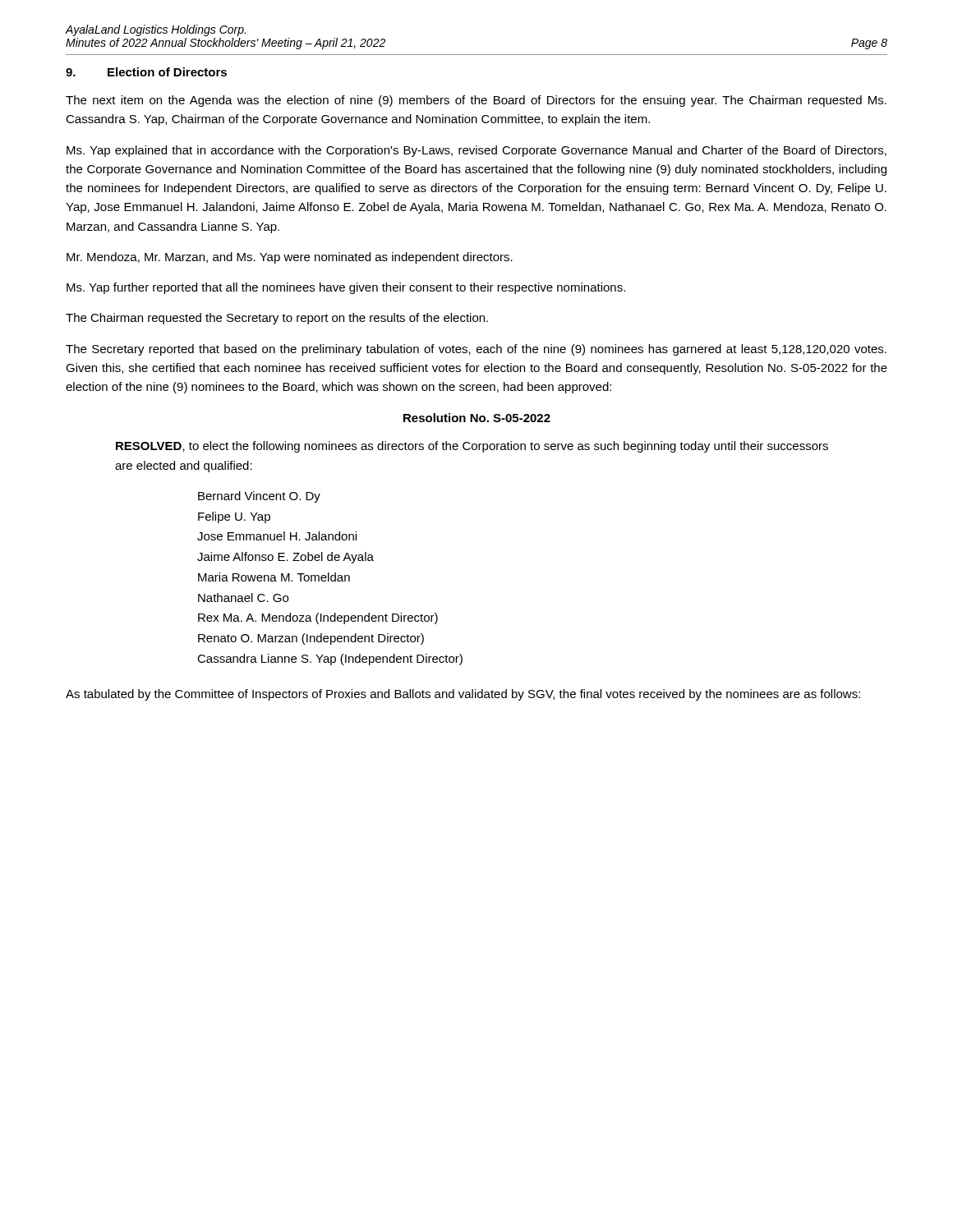Viewport: 953px width, 1232px height.
Task: Where is the passage that starts "Mr. Mendoza, Mr. Marzan, and Ms."?
Action: (290, 256)
